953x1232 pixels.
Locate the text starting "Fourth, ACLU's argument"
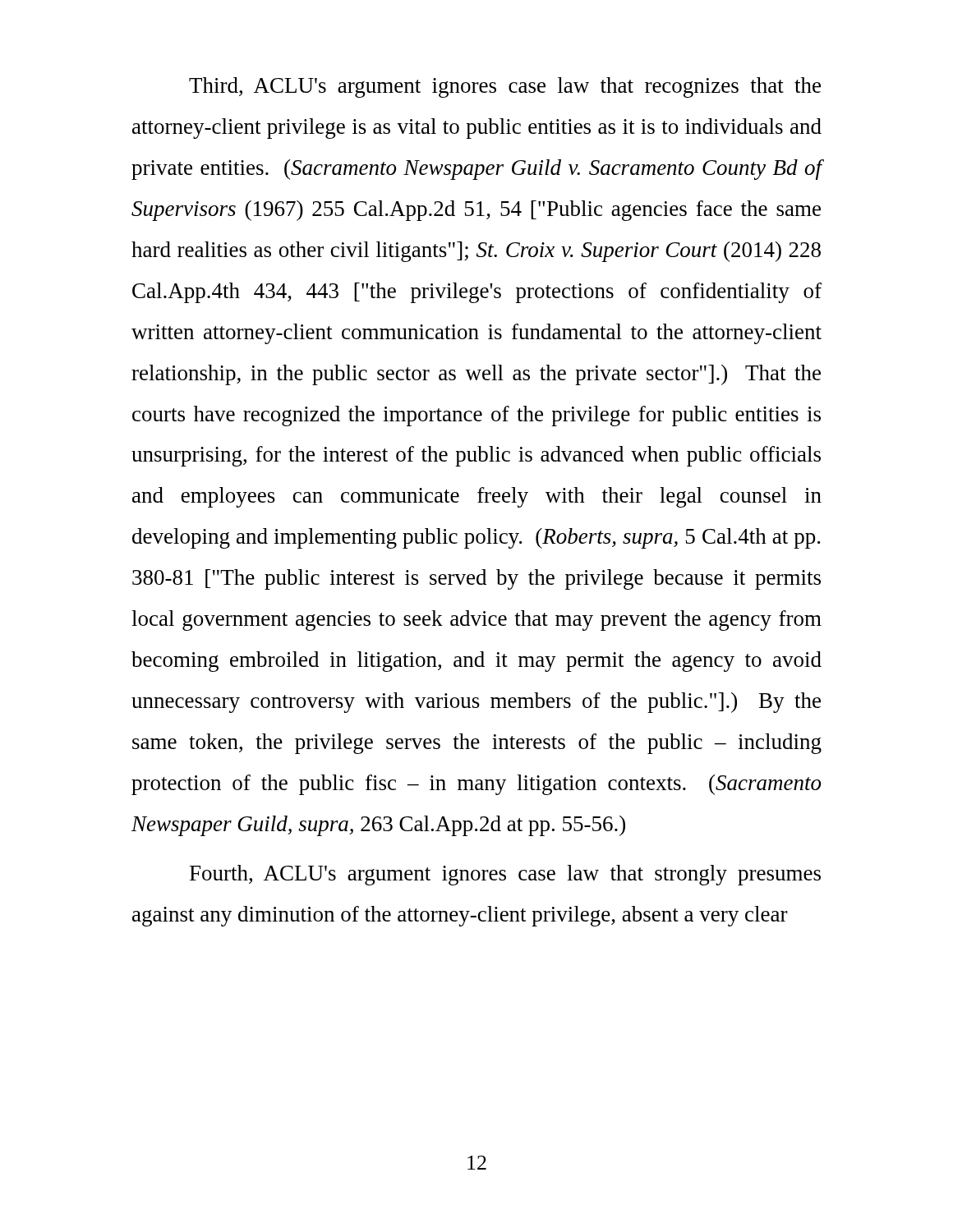(x=505, y=875)
